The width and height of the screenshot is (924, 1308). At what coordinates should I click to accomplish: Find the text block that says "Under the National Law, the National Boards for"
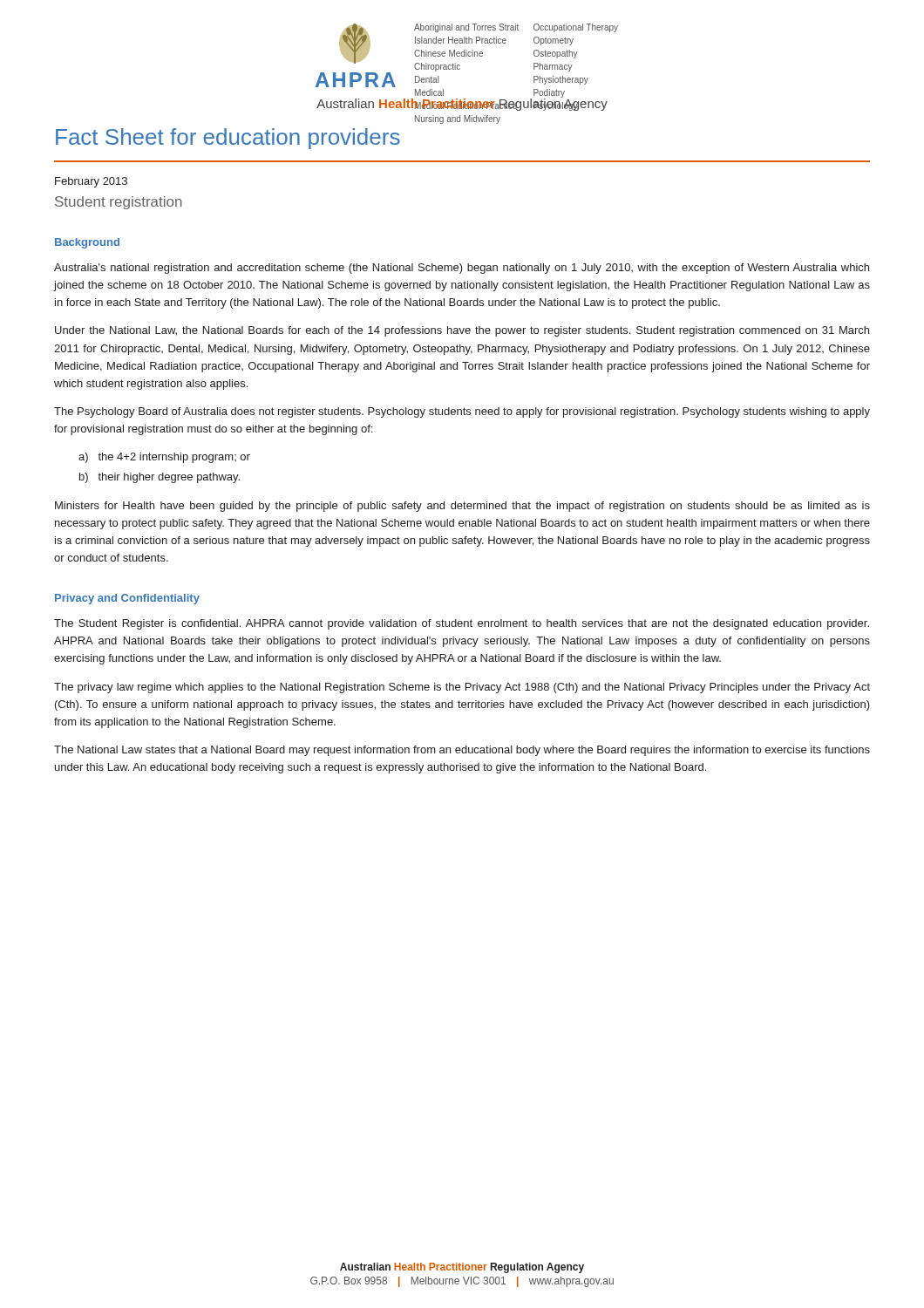462,357
